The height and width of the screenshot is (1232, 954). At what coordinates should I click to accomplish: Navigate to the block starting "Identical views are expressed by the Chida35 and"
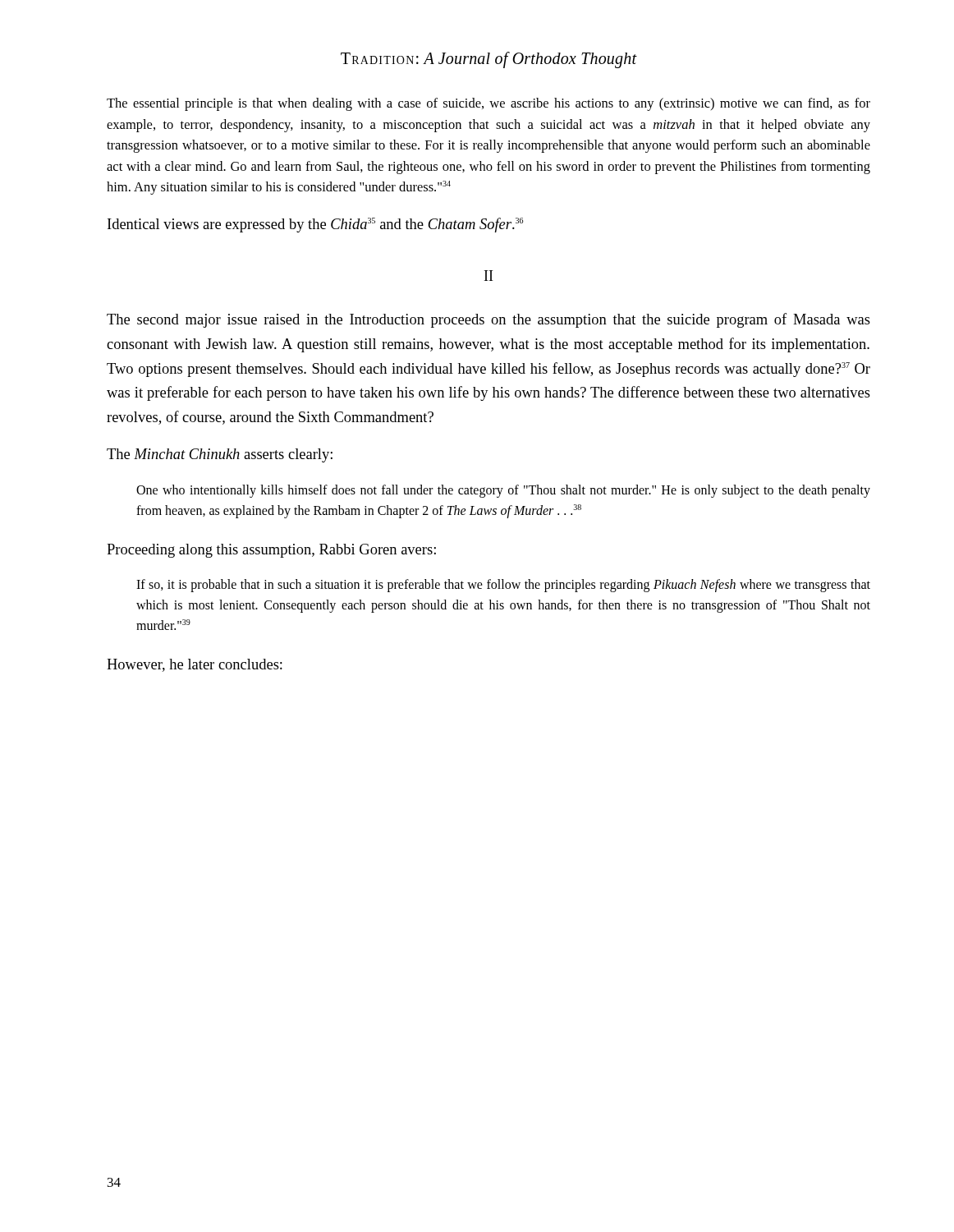click(315, 224)
